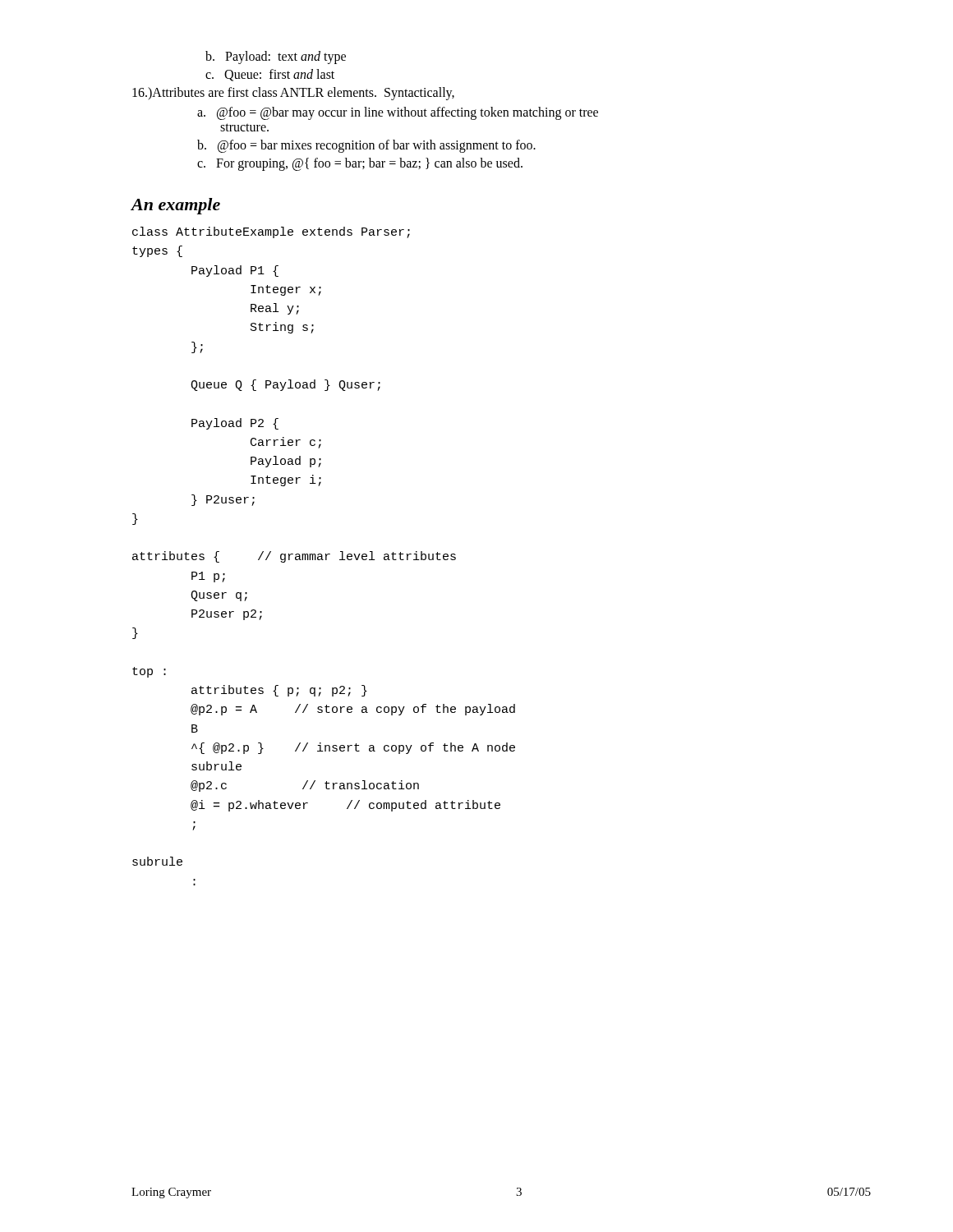Viewport: 953px width, 1232px height.
Task: Click on the list item that says "a. @foo = @bar may occur"
Action: click(x=398, y=120)
